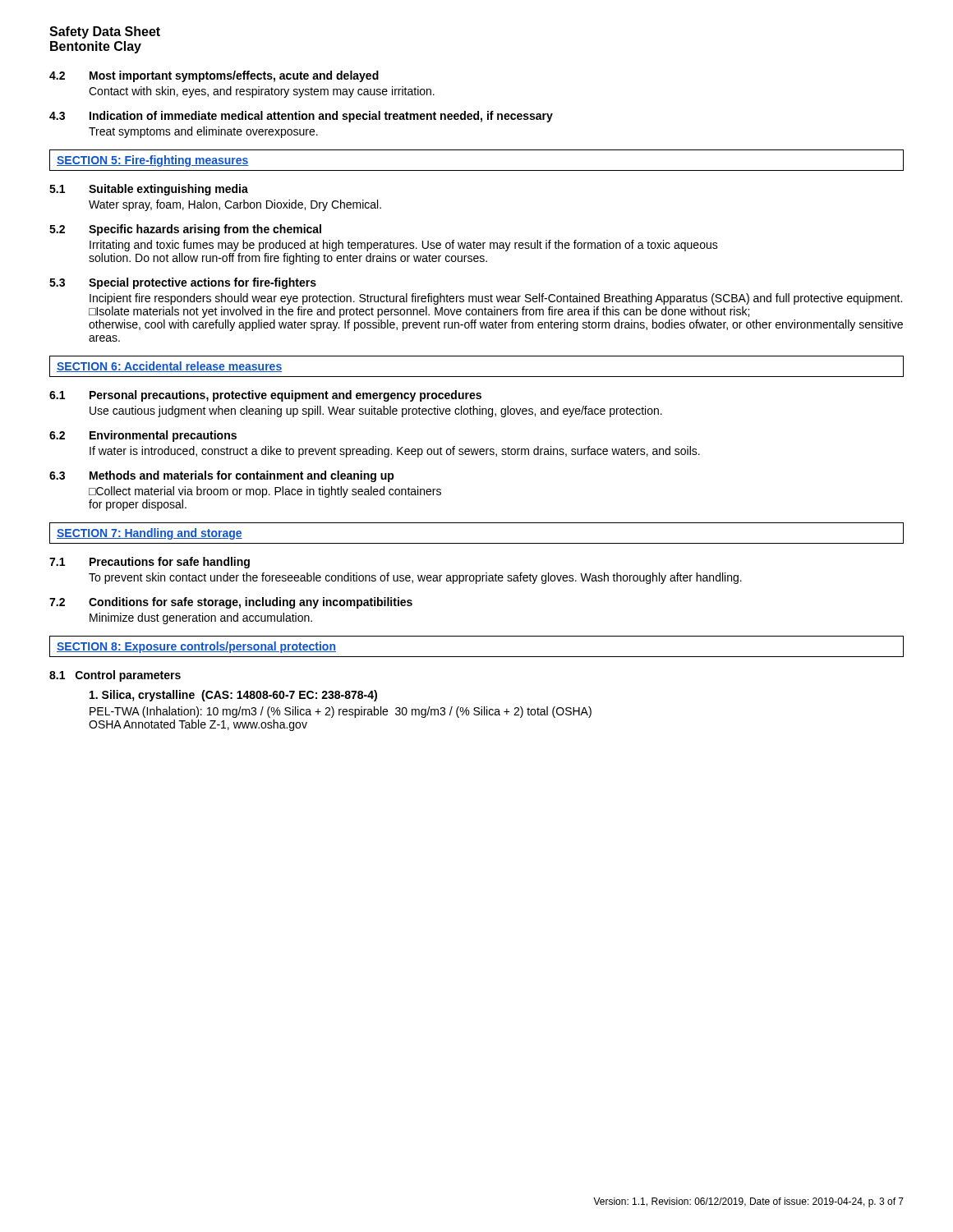Navigate to the block starting "SECTION 6: Accidental"
Viewport: 953px width, 1232px height.
[169, 366]
